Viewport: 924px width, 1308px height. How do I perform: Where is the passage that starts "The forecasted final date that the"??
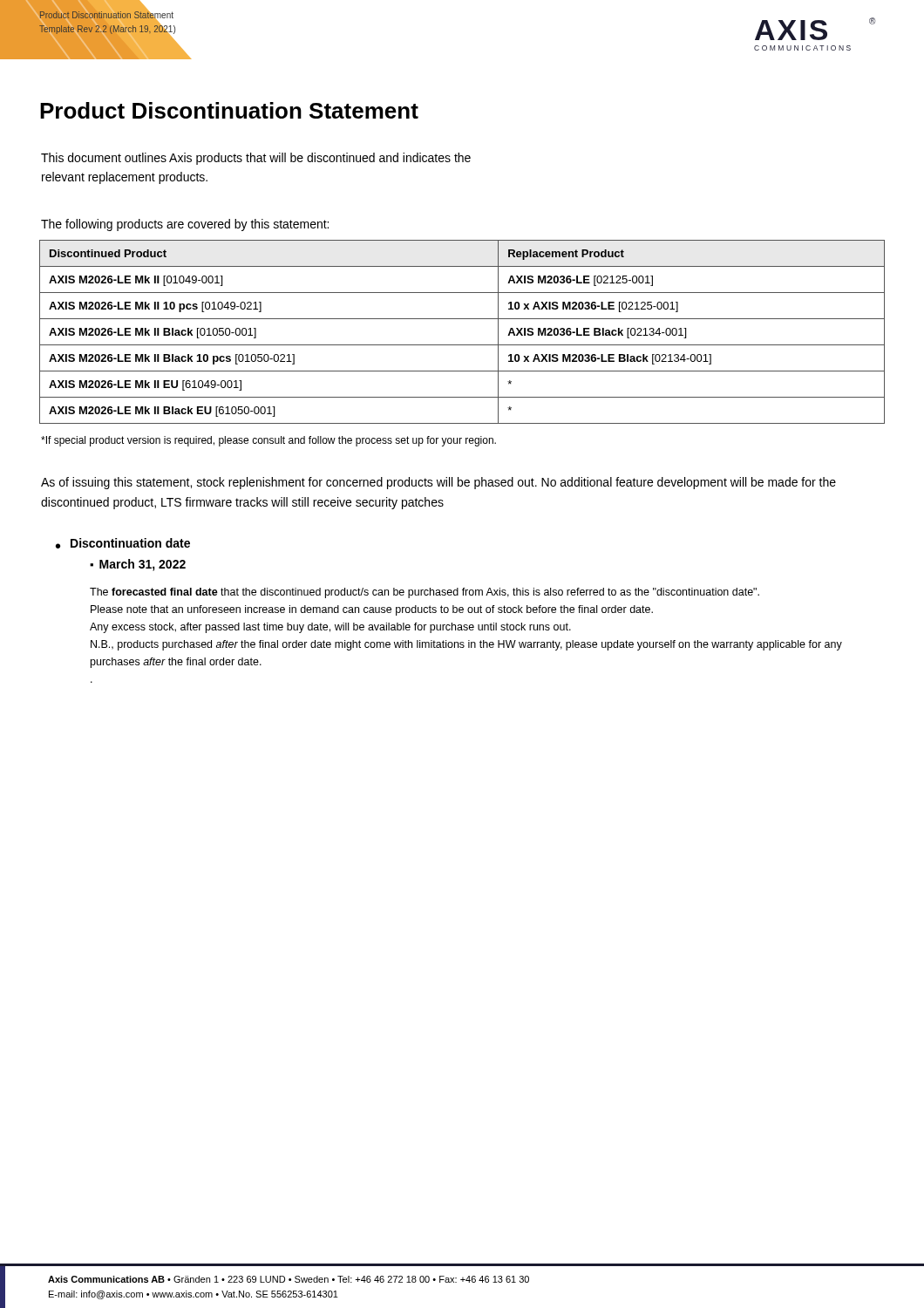pos(466,636)
